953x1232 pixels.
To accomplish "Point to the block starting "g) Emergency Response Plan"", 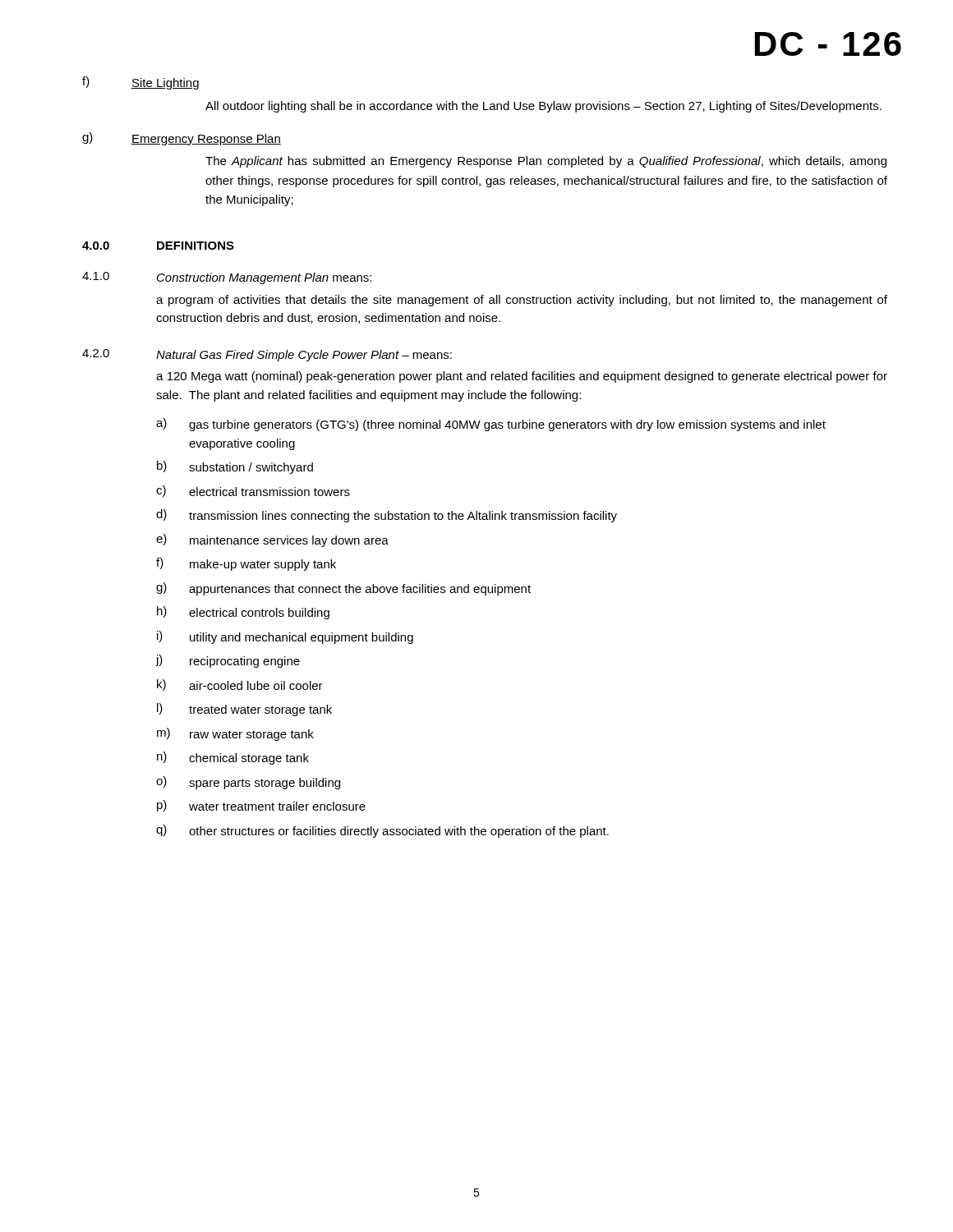I will point(182,139).
